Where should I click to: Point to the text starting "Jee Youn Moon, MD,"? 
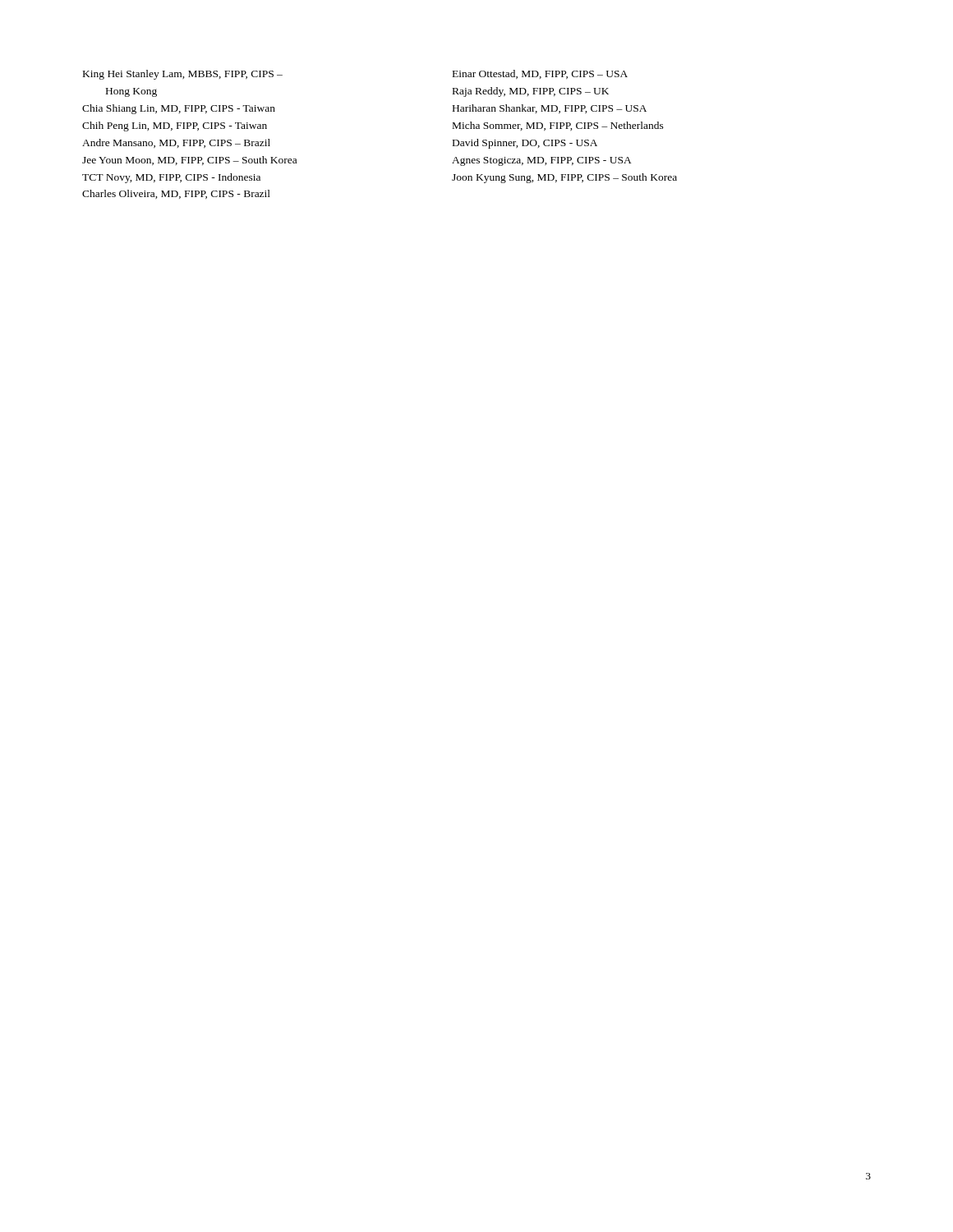190,159
